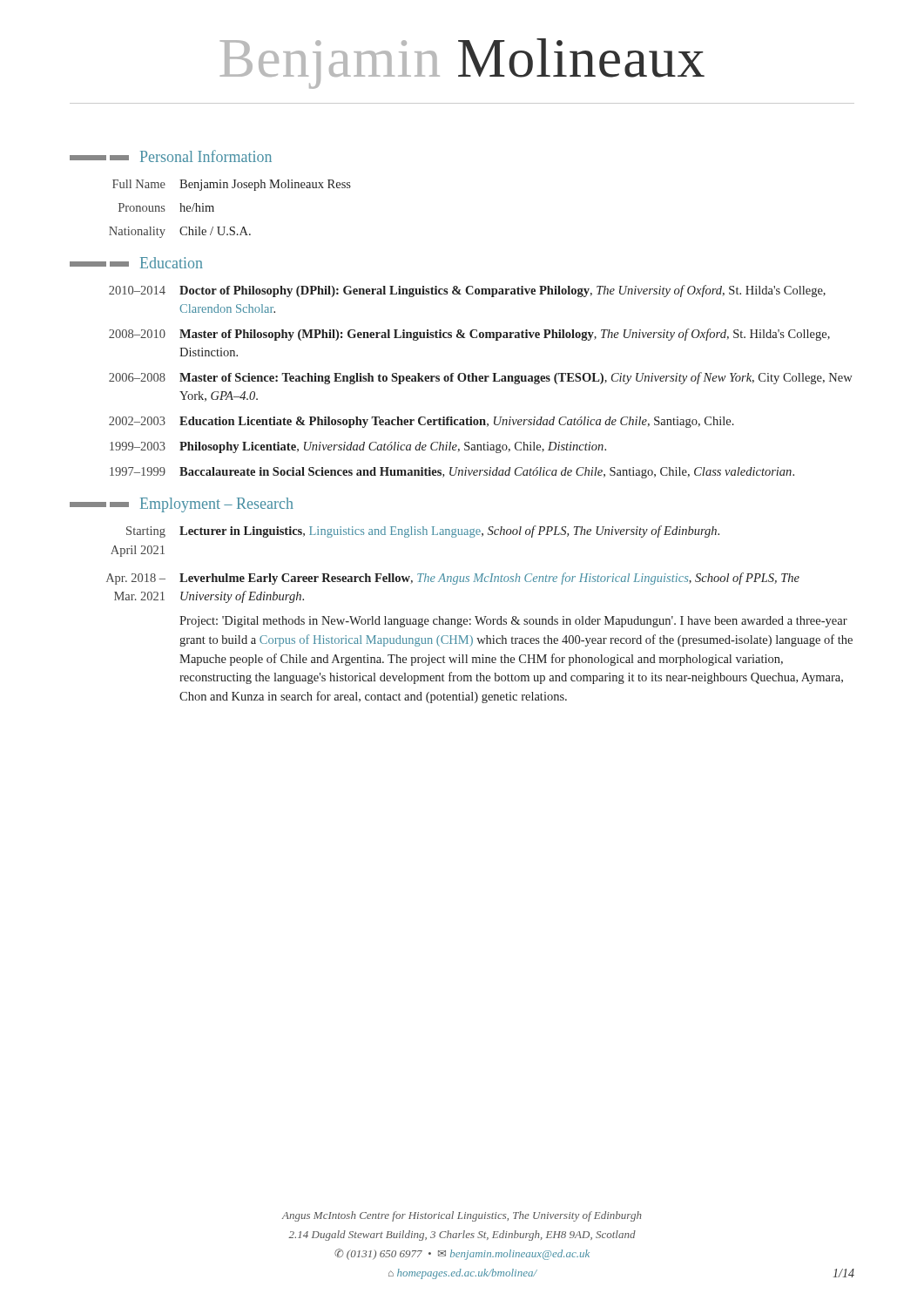Click the passage that begins "2010–2014 Doctor of"

(462, 300)
